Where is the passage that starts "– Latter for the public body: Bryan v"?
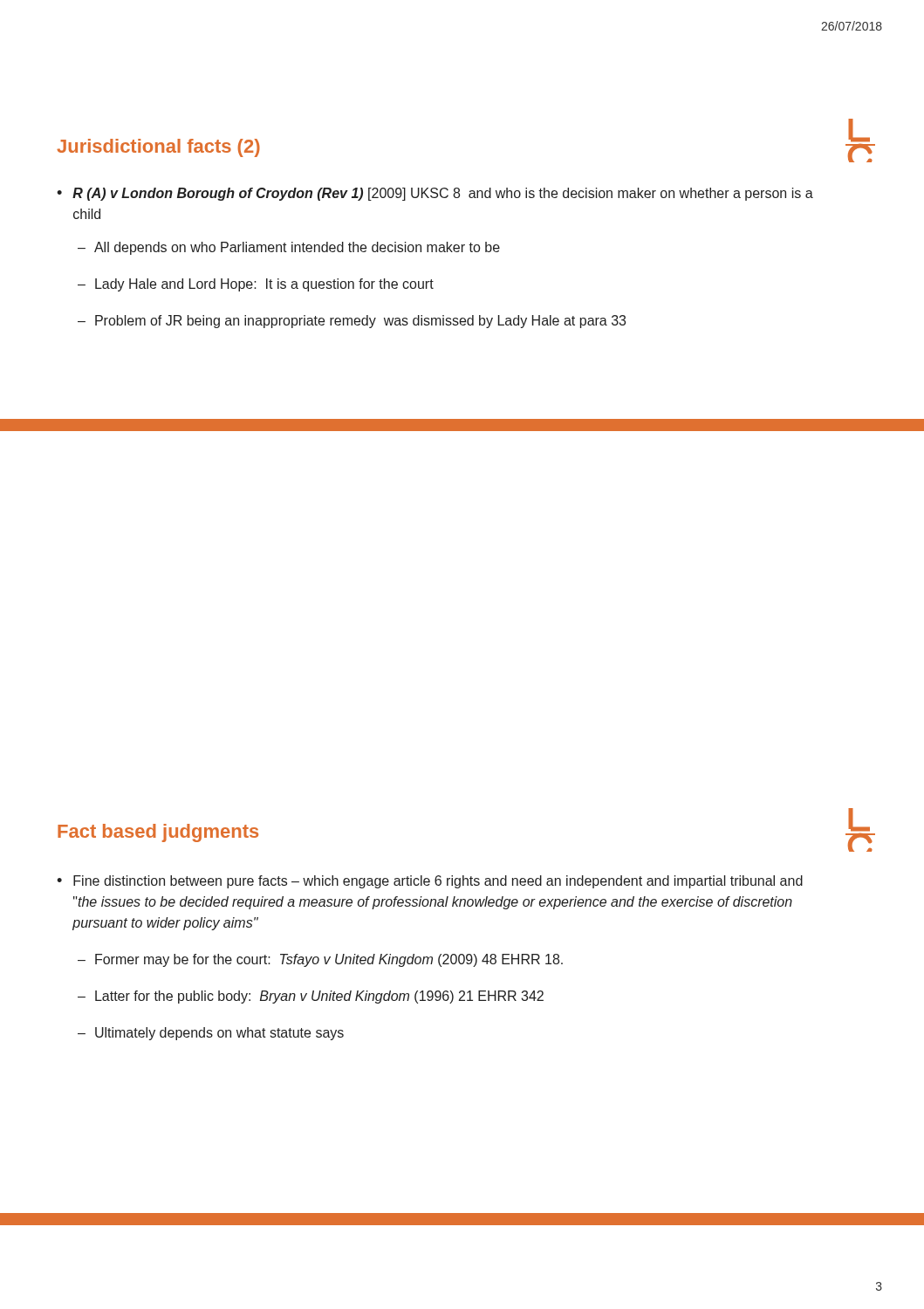Image resolution: width=924 pixels, height=1309 pixels. [x=311, y=997]
